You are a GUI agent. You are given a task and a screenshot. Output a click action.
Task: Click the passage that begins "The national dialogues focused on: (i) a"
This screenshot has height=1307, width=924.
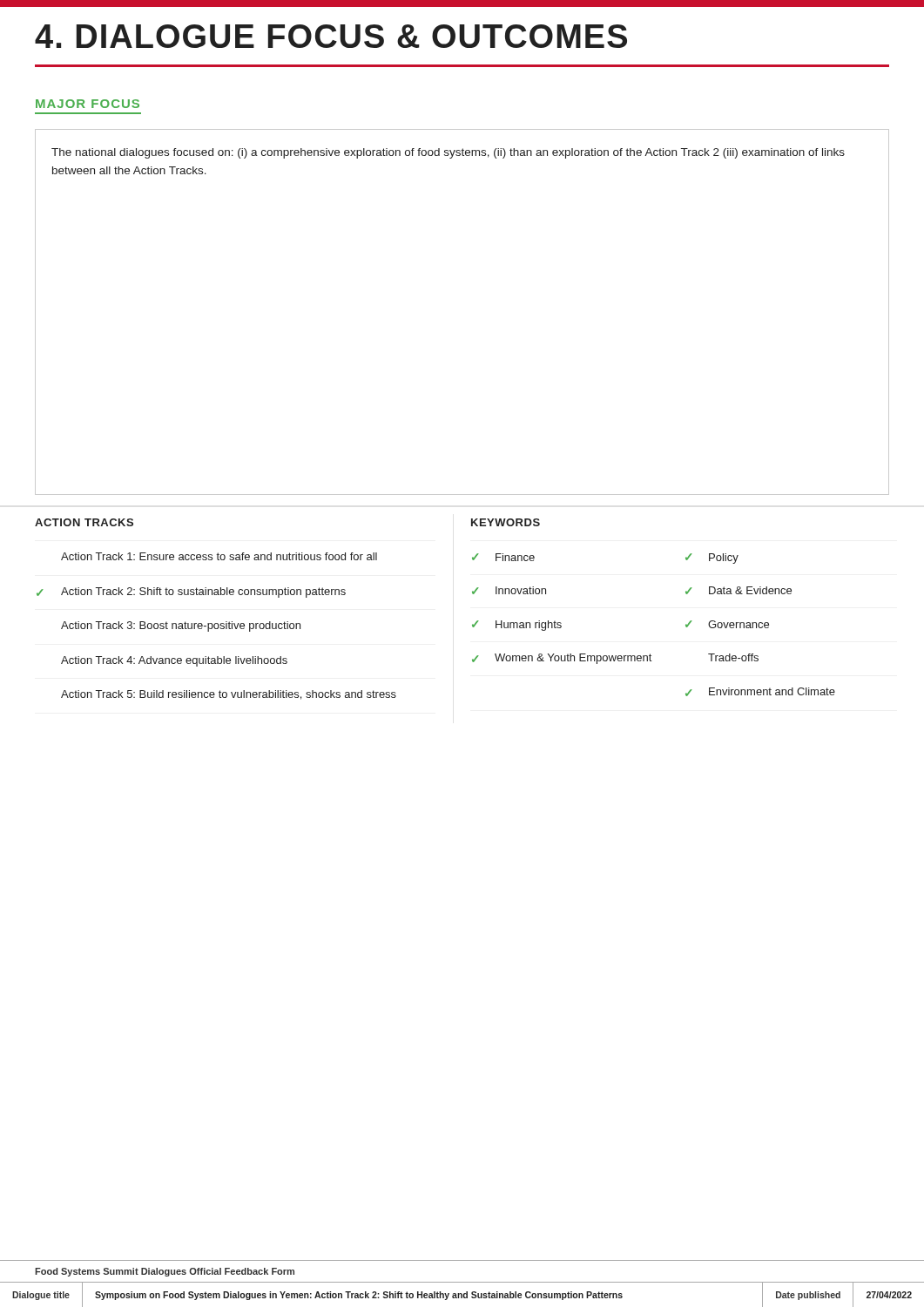[x=462, y=162]
